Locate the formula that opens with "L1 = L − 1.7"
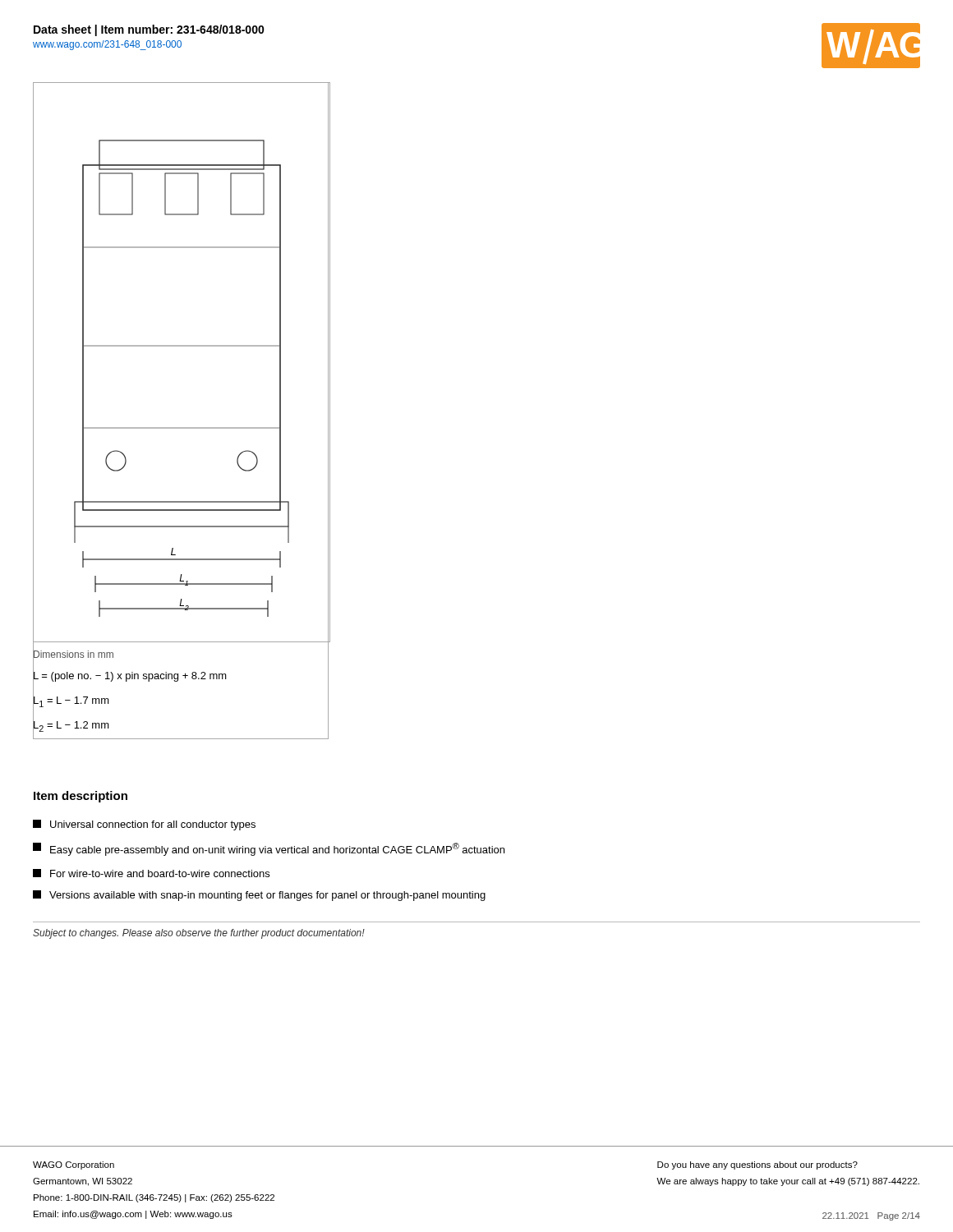The height and width of the screenshot is (1232, 953). [71, 701]
